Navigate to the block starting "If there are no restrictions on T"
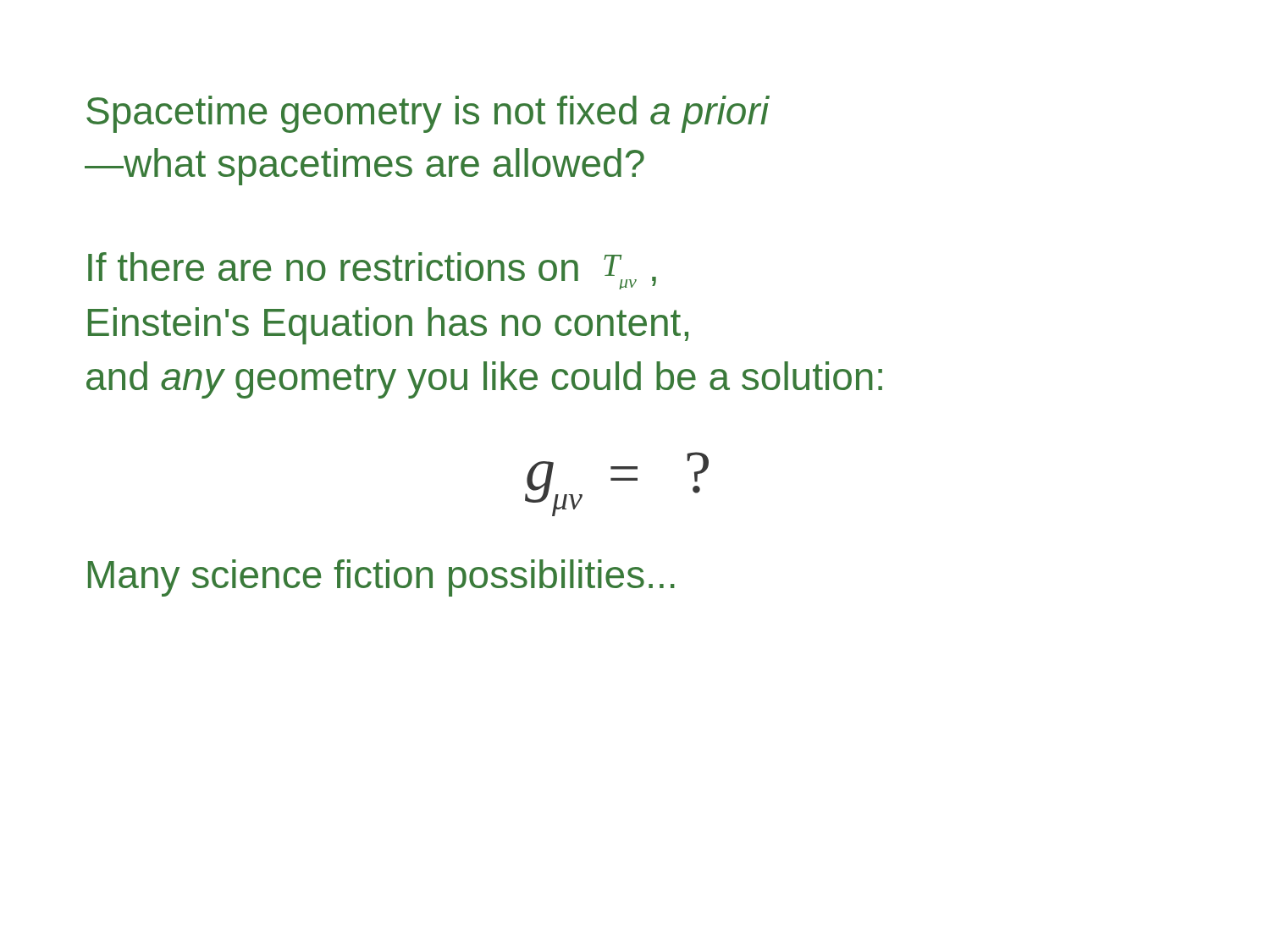Image resolution: width=1270 pixels, height=952 pixels. 635,322
